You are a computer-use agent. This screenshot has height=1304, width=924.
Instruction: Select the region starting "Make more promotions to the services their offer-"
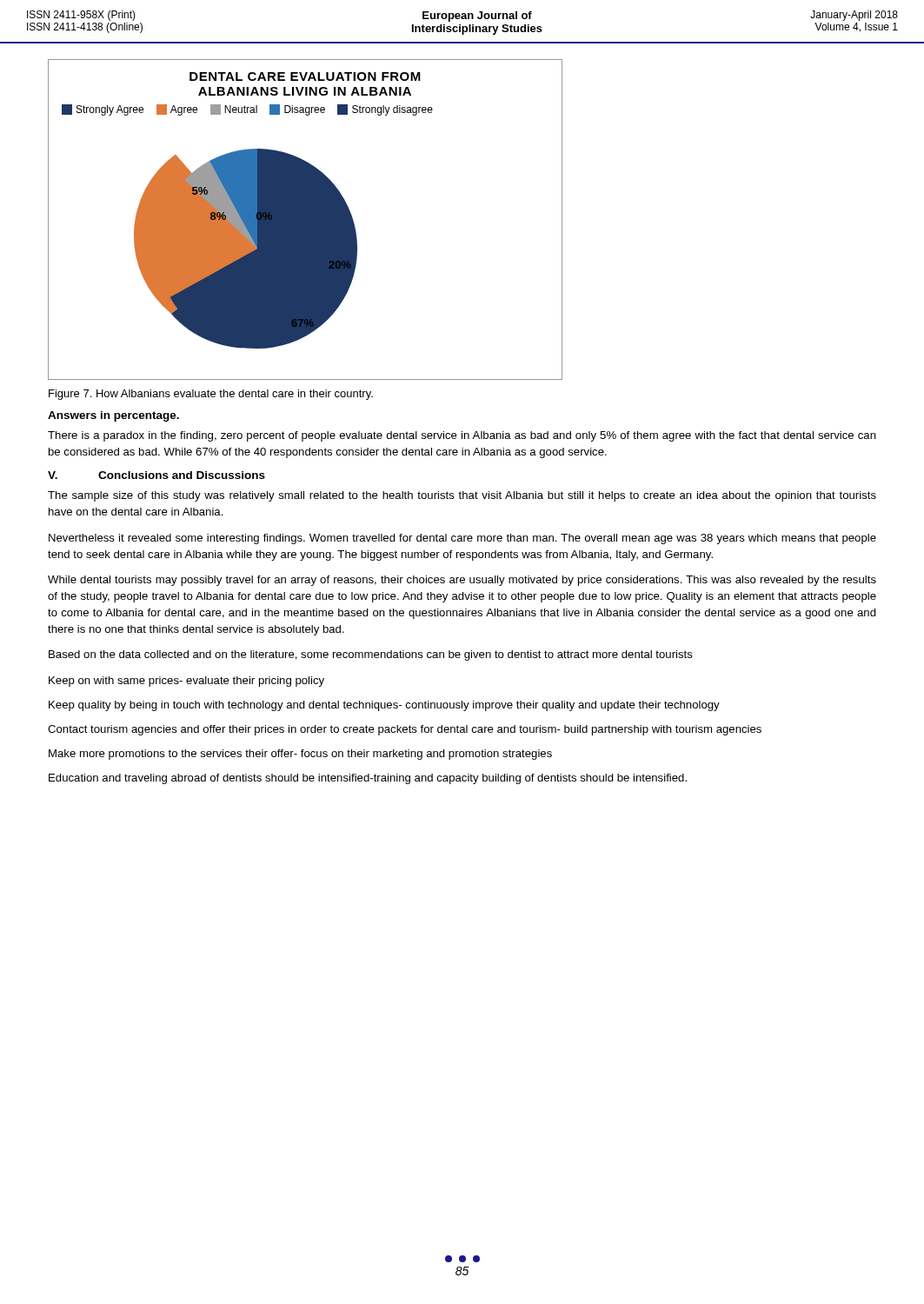coord(300,753)
